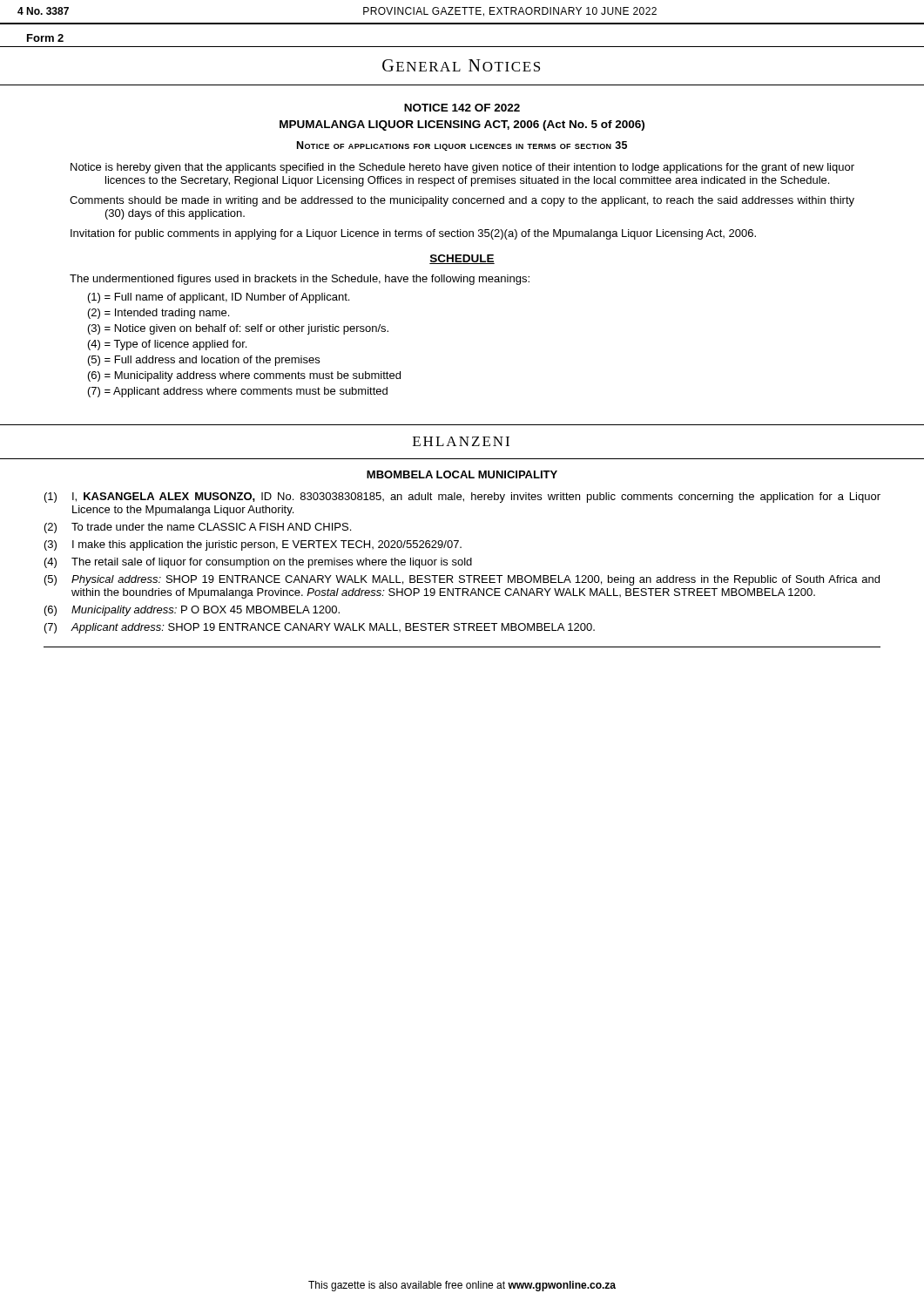Navigate to the element starting "(6) Municipality address: P O BOX 45 MBOMBELA"
Viewport: 924px width, 1307px height.
tap(192, 611)
